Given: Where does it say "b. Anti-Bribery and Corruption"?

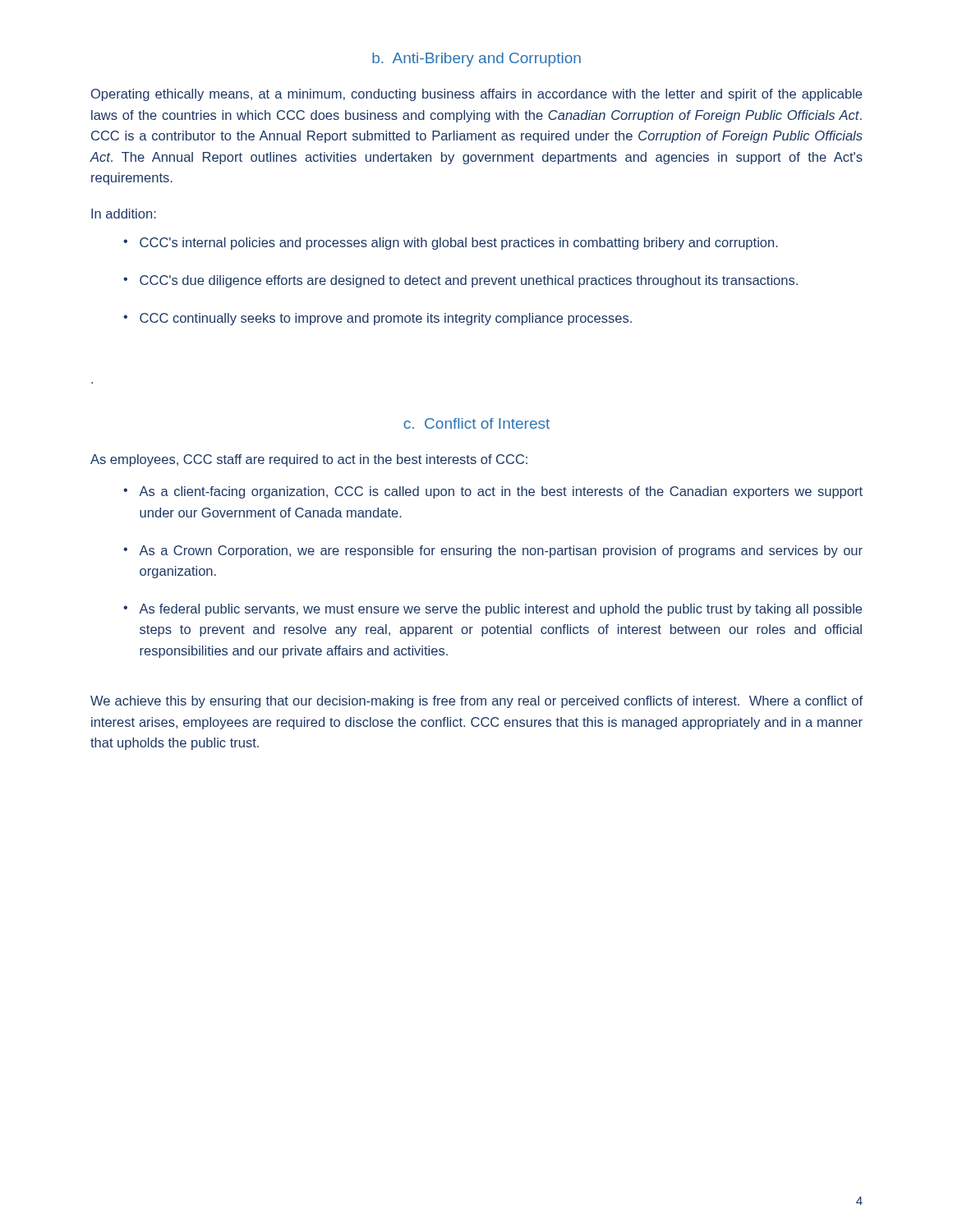Looking at the screenshot, I should 476,58.
